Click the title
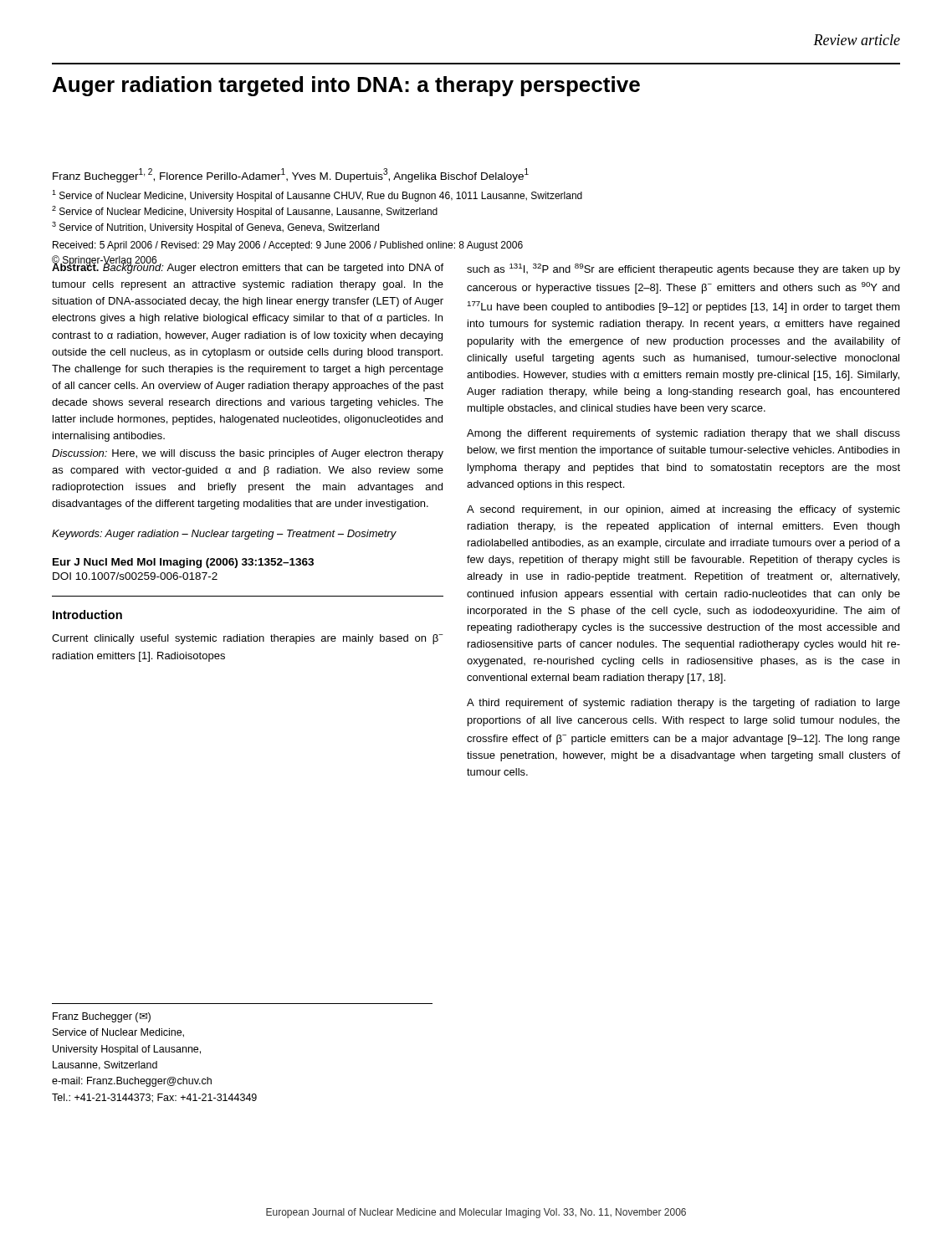This screenshot has height=1255, width=952. (x=476, y=85)
